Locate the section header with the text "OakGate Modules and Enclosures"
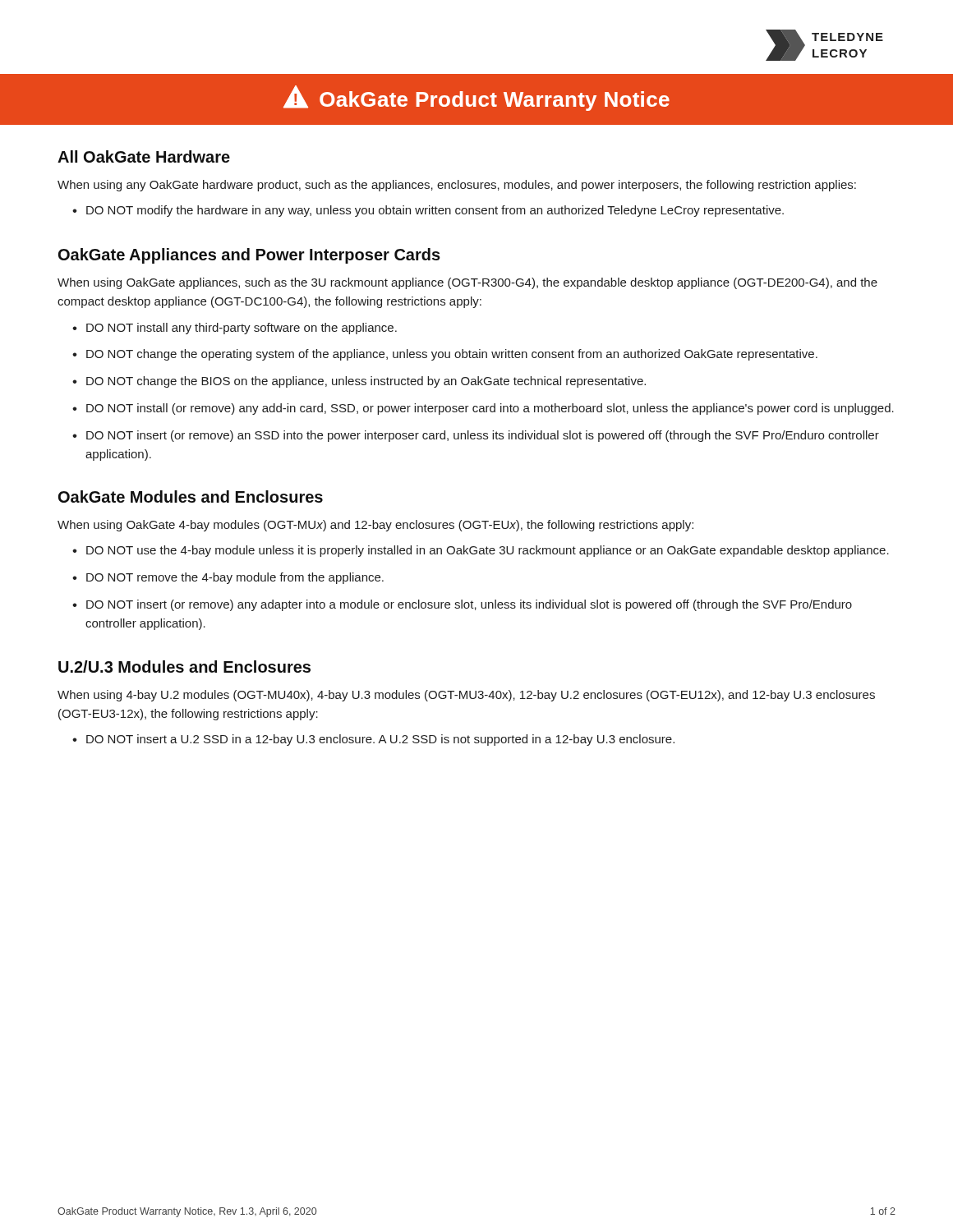Screen dimensions: 1232x953 (x=190, y=497)
